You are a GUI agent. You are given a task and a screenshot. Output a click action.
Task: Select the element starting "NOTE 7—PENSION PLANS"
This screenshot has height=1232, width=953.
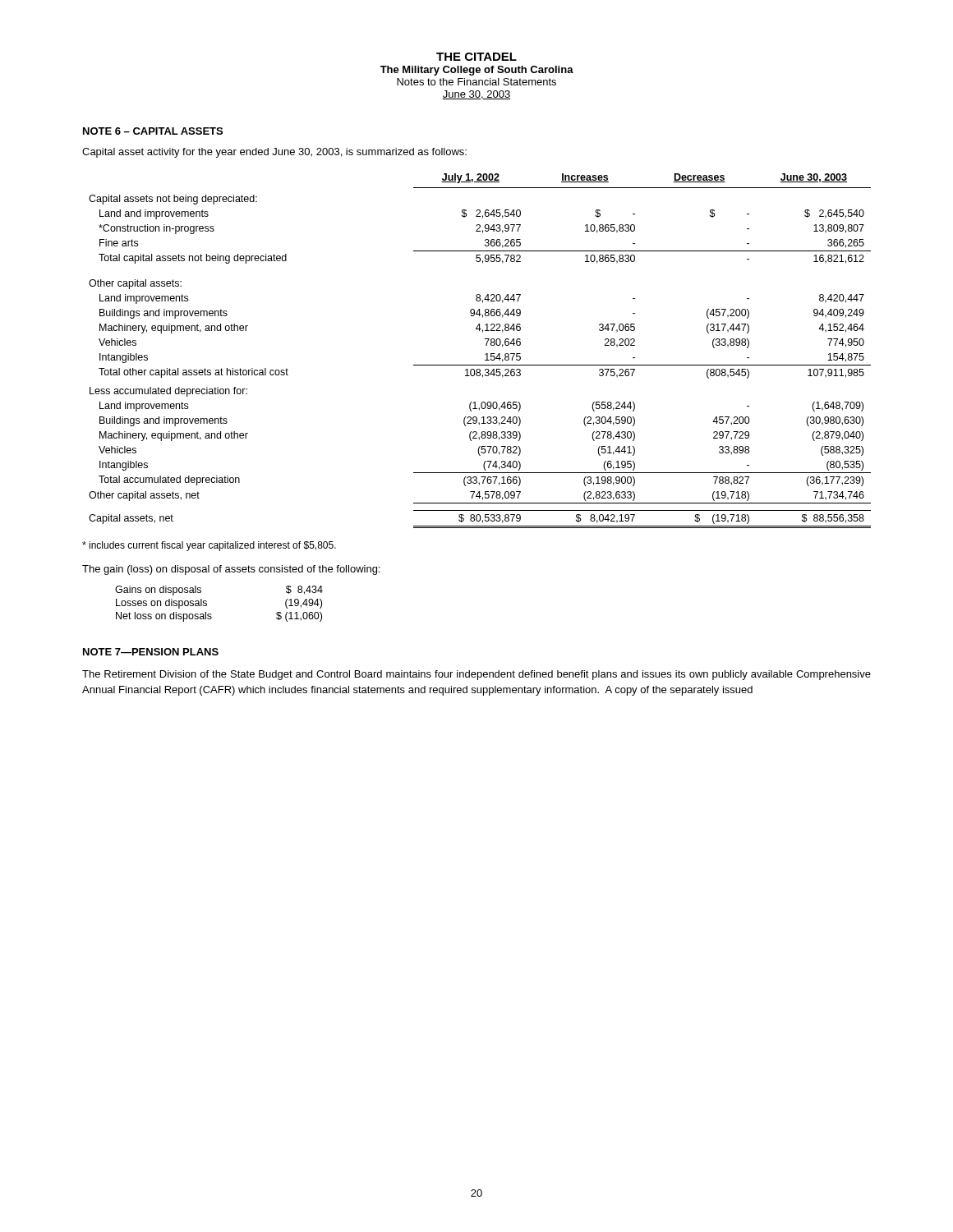click(150, 651)
